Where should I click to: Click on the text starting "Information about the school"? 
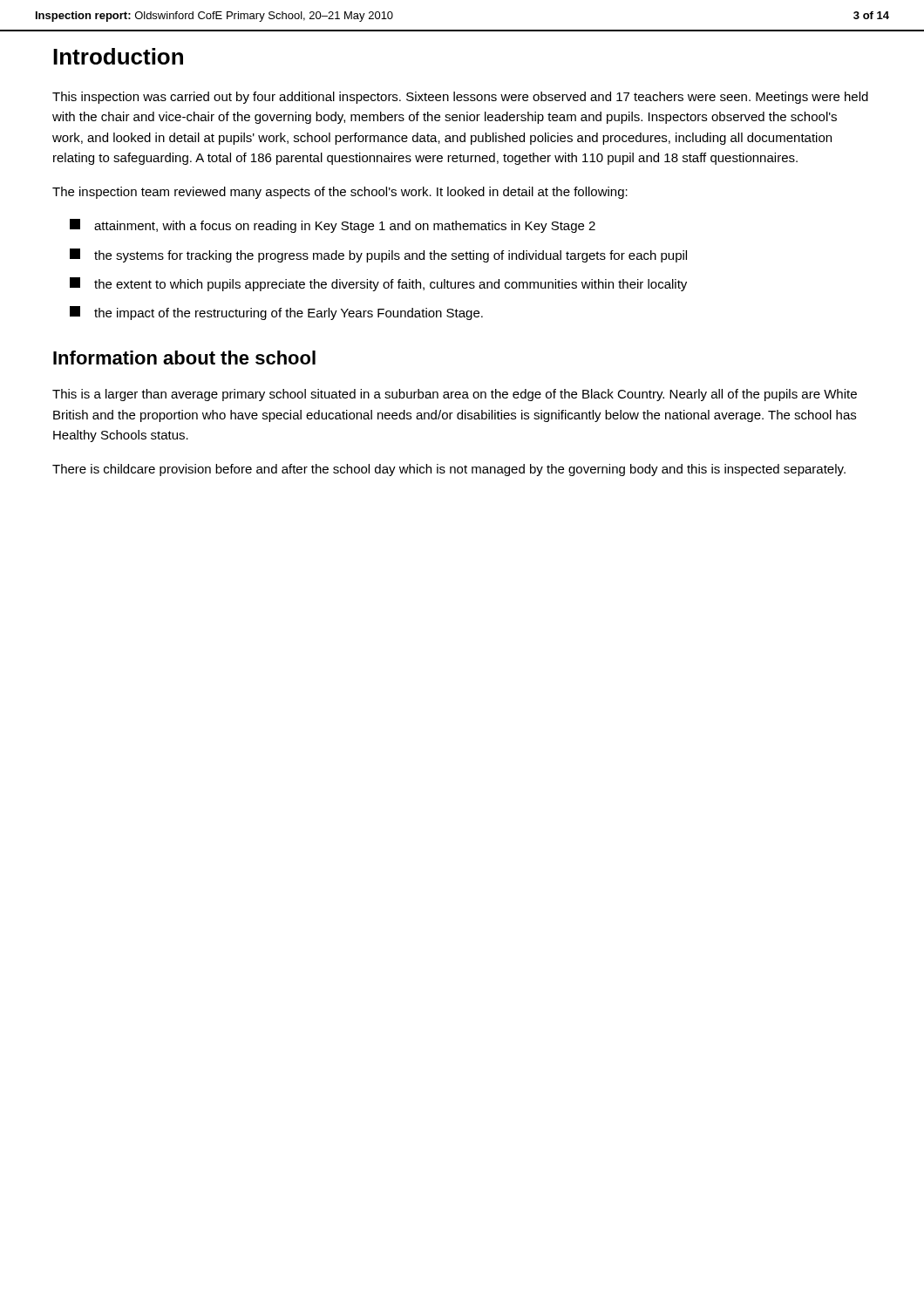[184, 358]
